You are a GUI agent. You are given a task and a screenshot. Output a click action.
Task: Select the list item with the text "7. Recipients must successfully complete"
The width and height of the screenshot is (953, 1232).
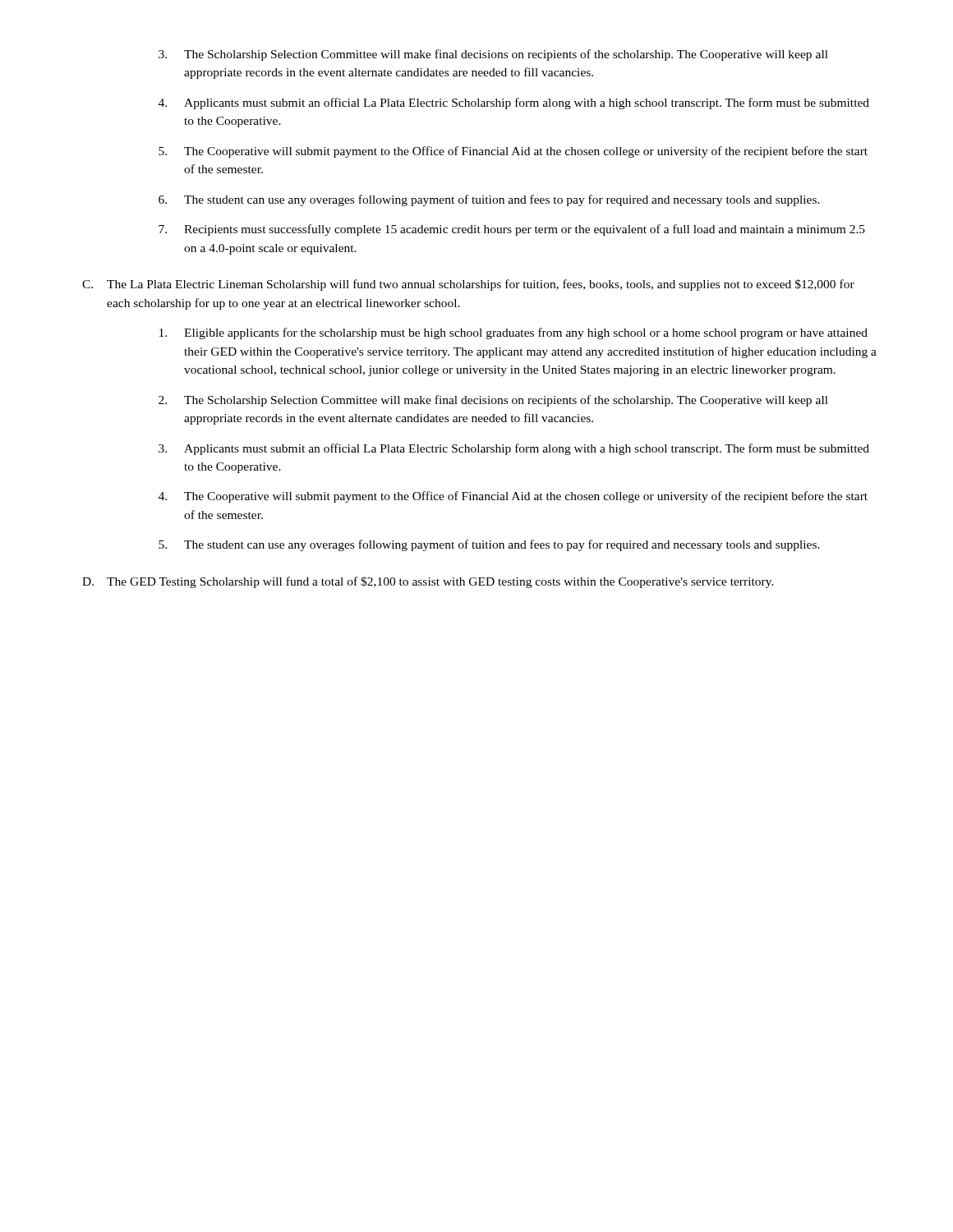tap(502, 239)
